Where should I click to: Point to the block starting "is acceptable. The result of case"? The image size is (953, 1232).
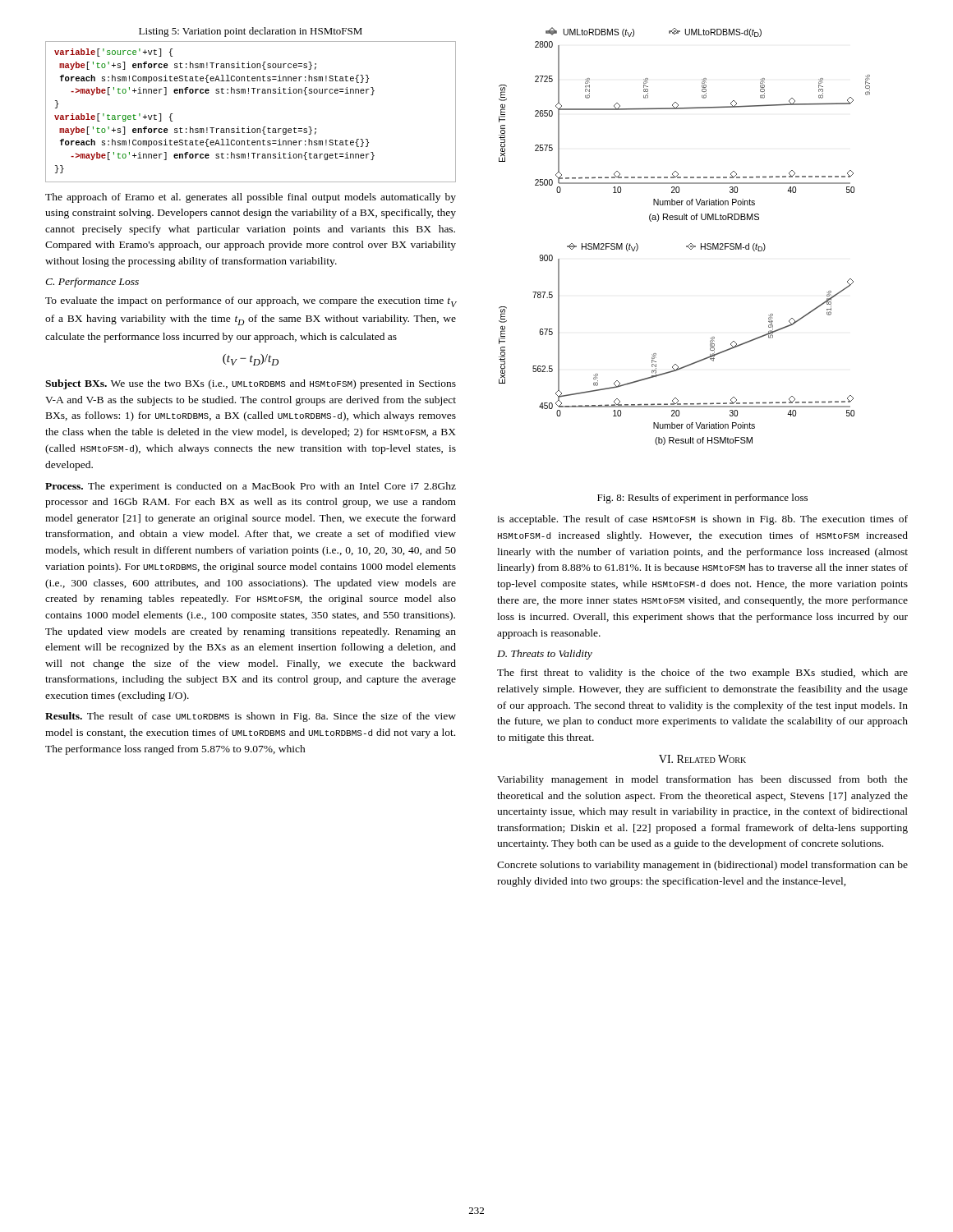pyautogui.click(x=702, y=576)
